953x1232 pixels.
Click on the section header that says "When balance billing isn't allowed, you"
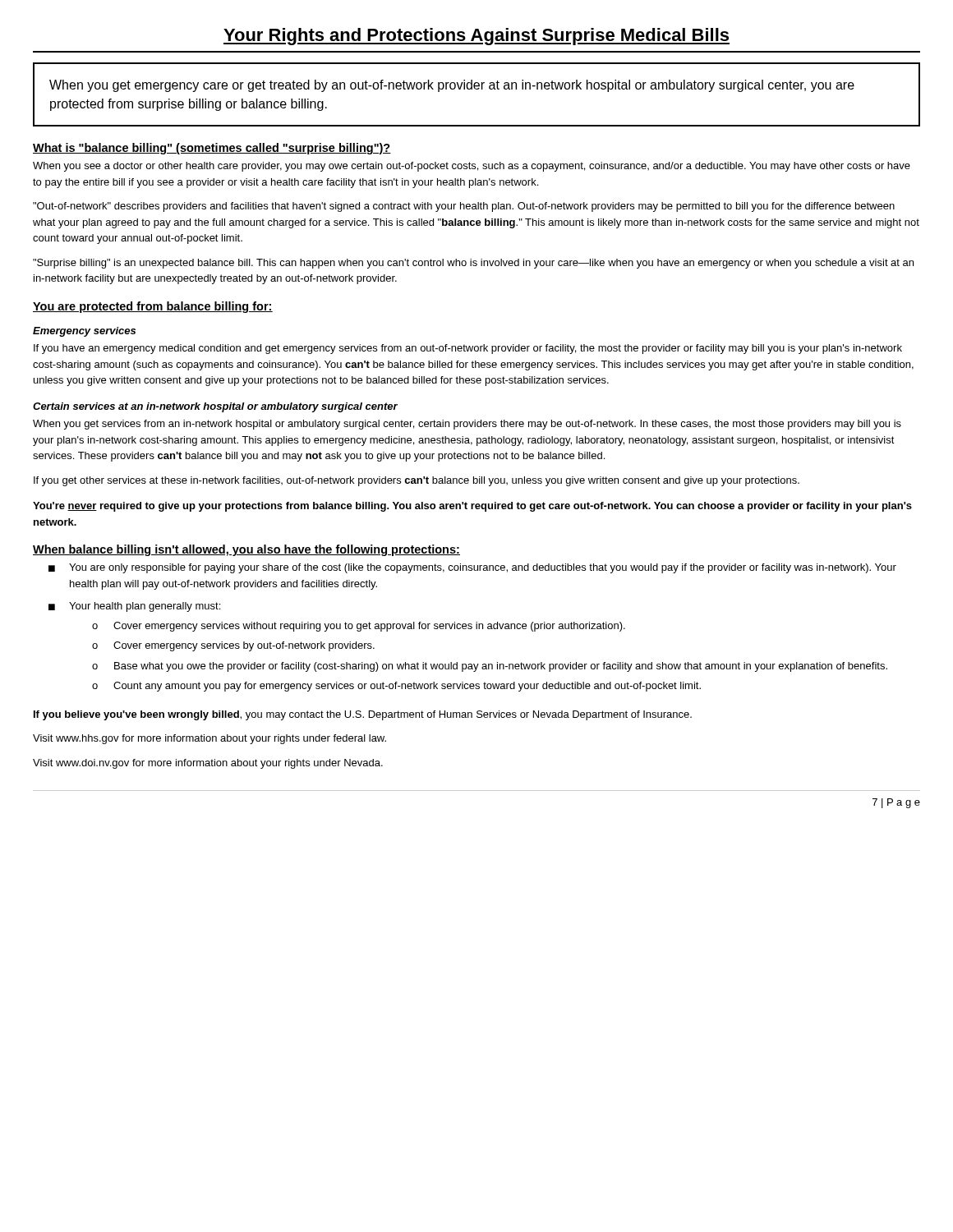(x=246, y=550)
